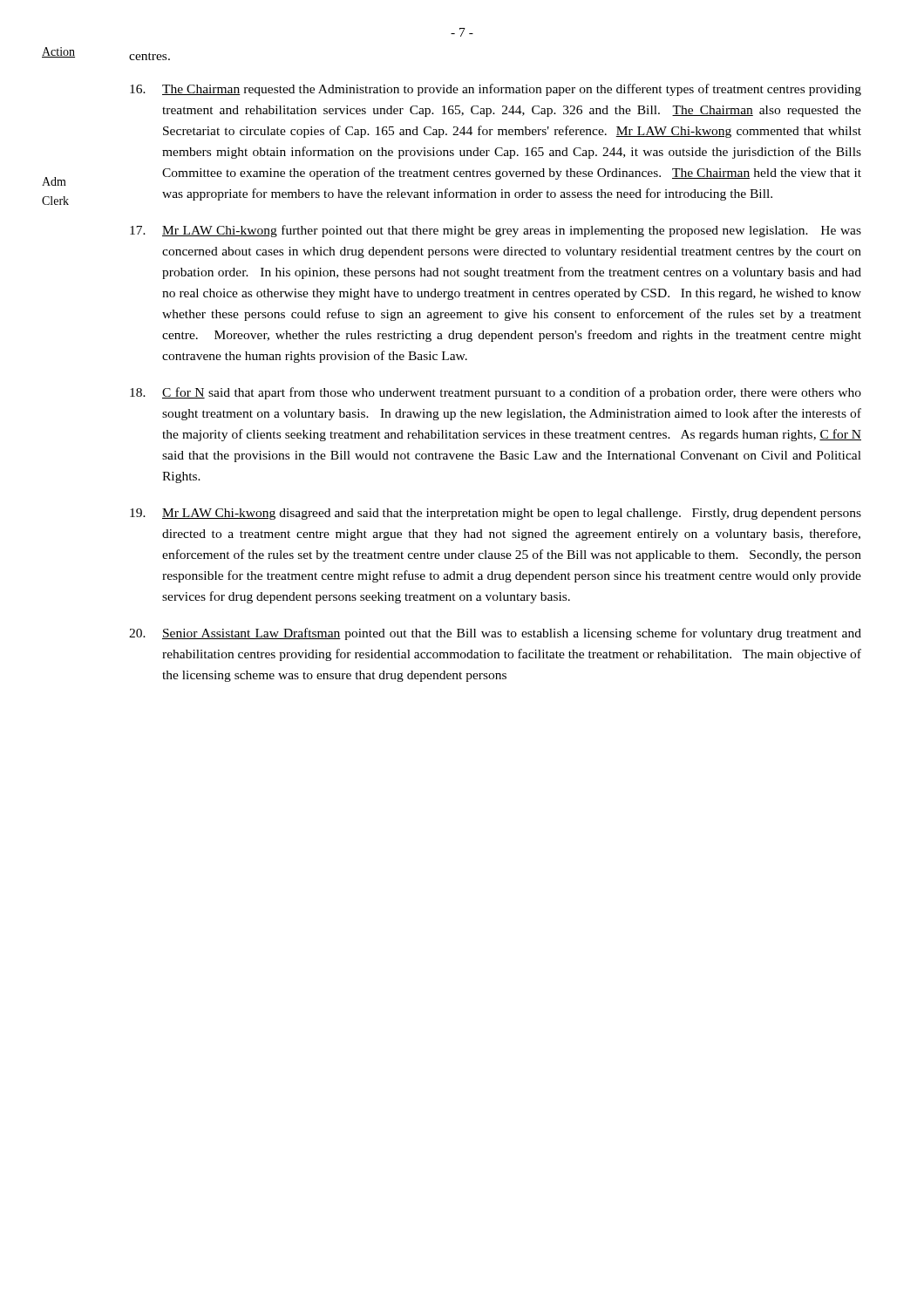Click on the text block with the text "C for N said that"
This screenshot has height=1308, width=924.
tap(495, 434)
